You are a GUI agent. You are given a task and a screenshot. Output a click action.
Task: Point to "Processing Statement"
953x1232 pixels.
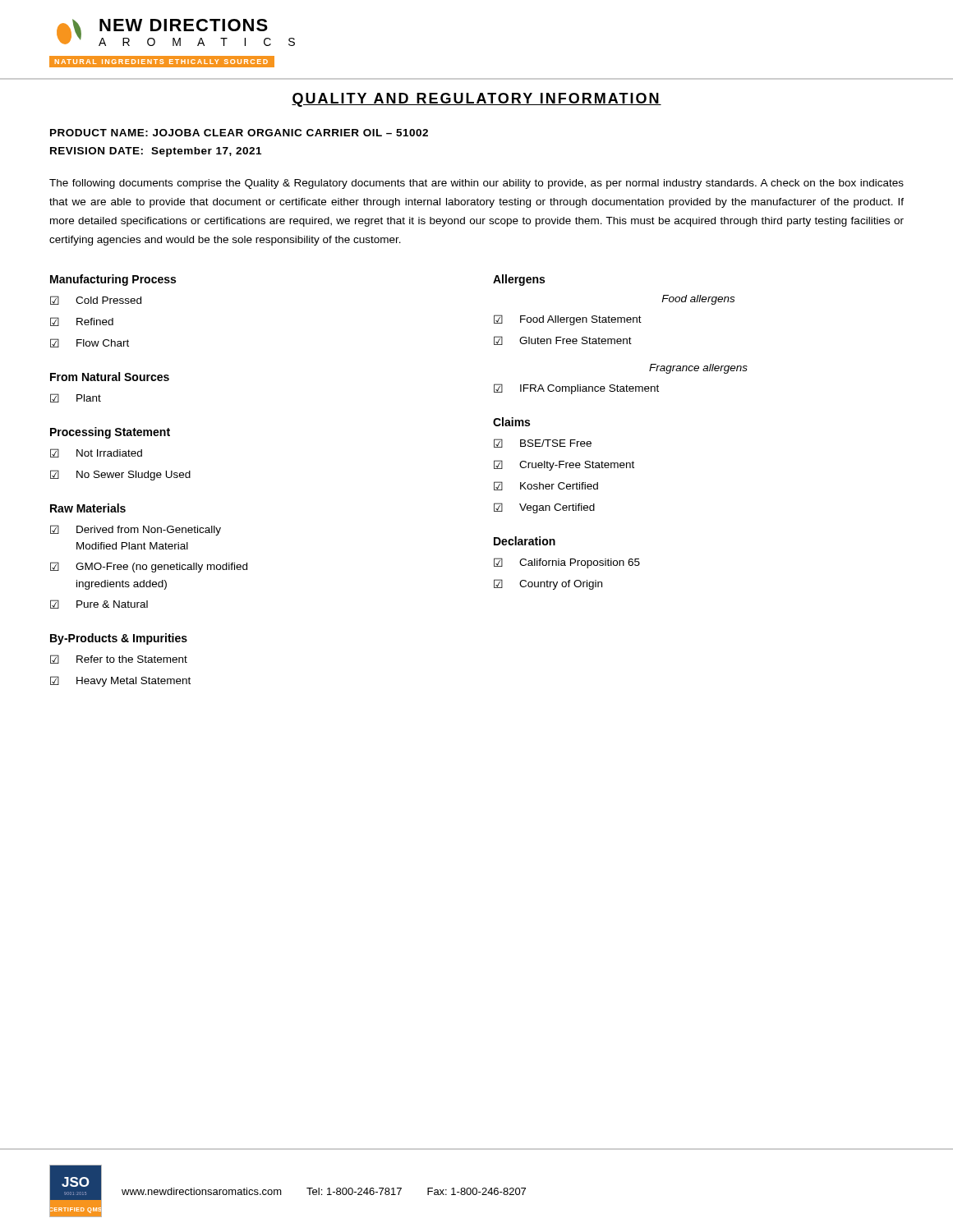(110, 432)
